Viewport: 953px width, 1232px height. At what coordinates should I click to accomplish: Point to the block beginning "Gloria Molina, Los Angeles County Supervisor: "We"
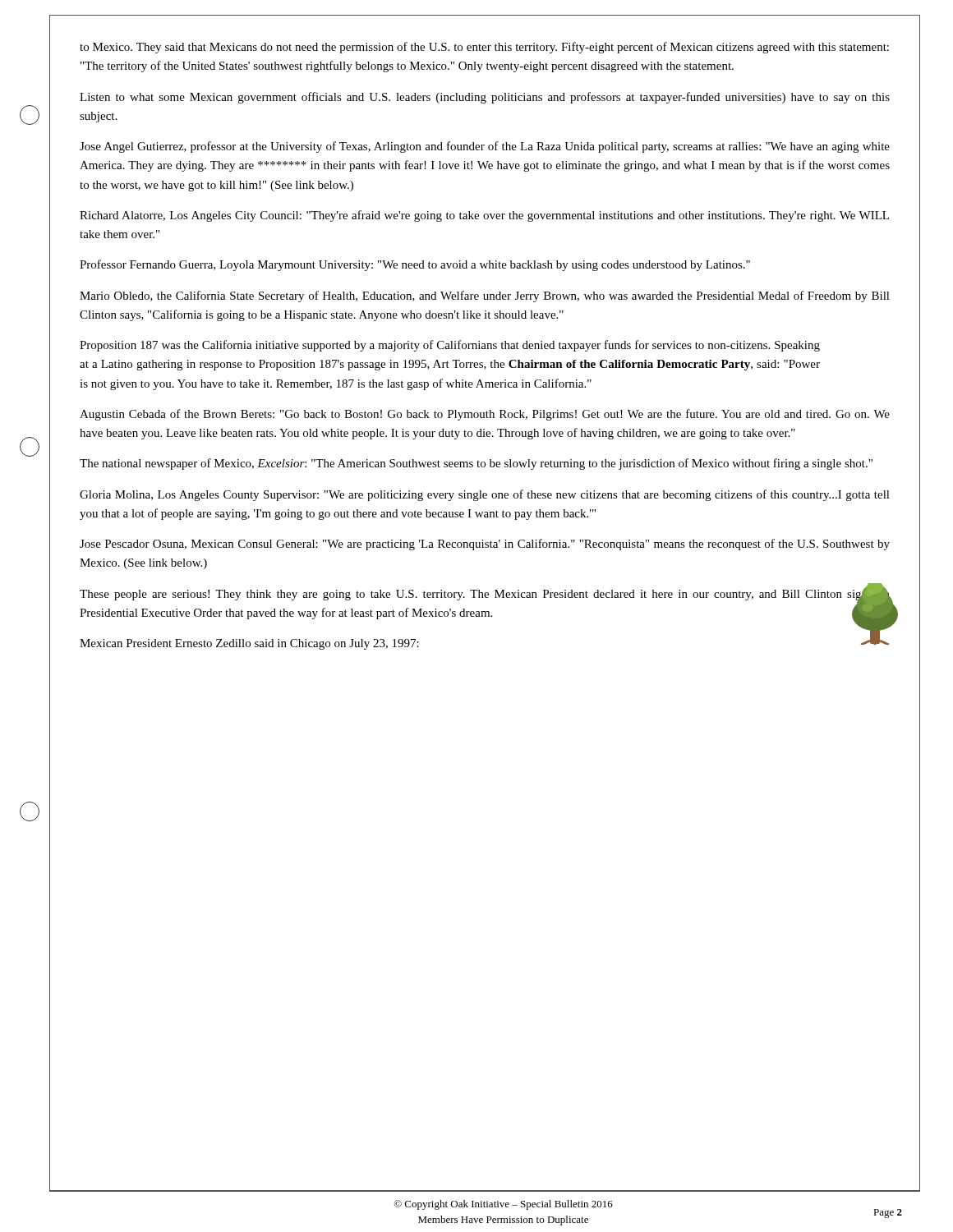pos(485,504)
